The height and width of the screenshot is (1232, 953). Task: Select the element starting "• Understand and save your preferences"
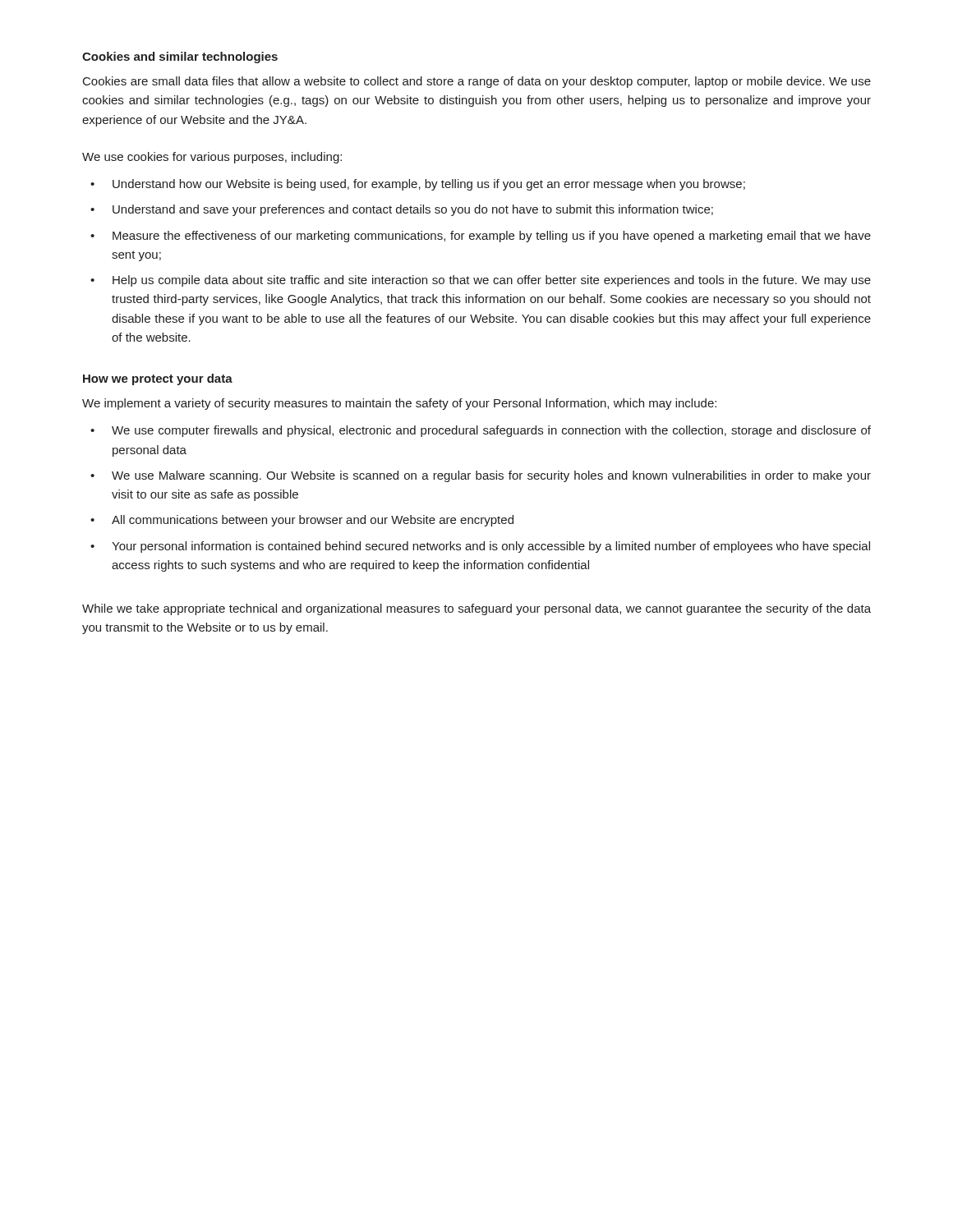pyautogui.click(x=481, y=209)
